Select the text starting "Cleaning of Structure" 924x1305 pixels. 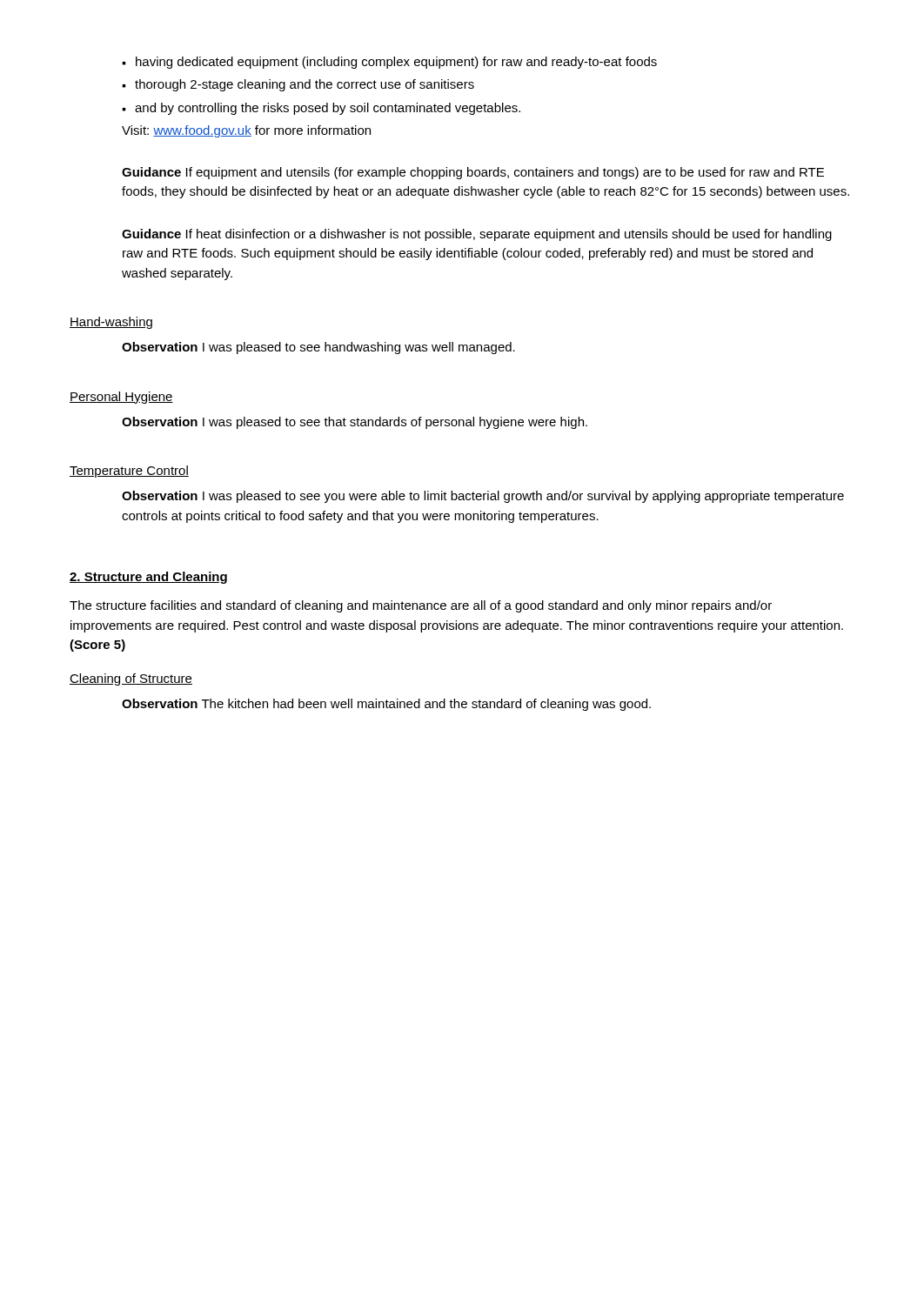(131, 678)
